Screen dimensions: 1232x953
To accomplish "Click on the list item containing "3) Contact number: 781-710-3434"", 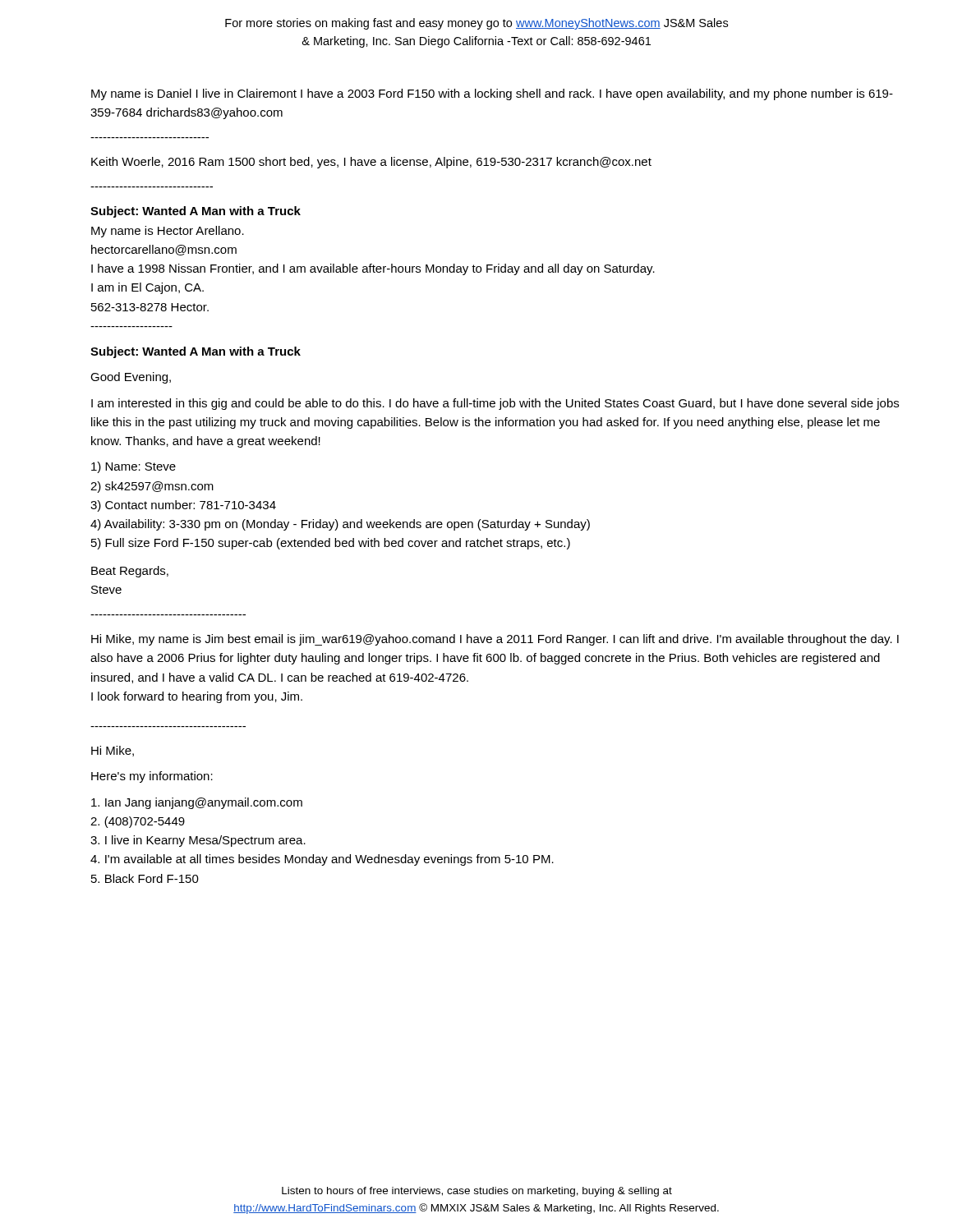I will click(183, 505).
